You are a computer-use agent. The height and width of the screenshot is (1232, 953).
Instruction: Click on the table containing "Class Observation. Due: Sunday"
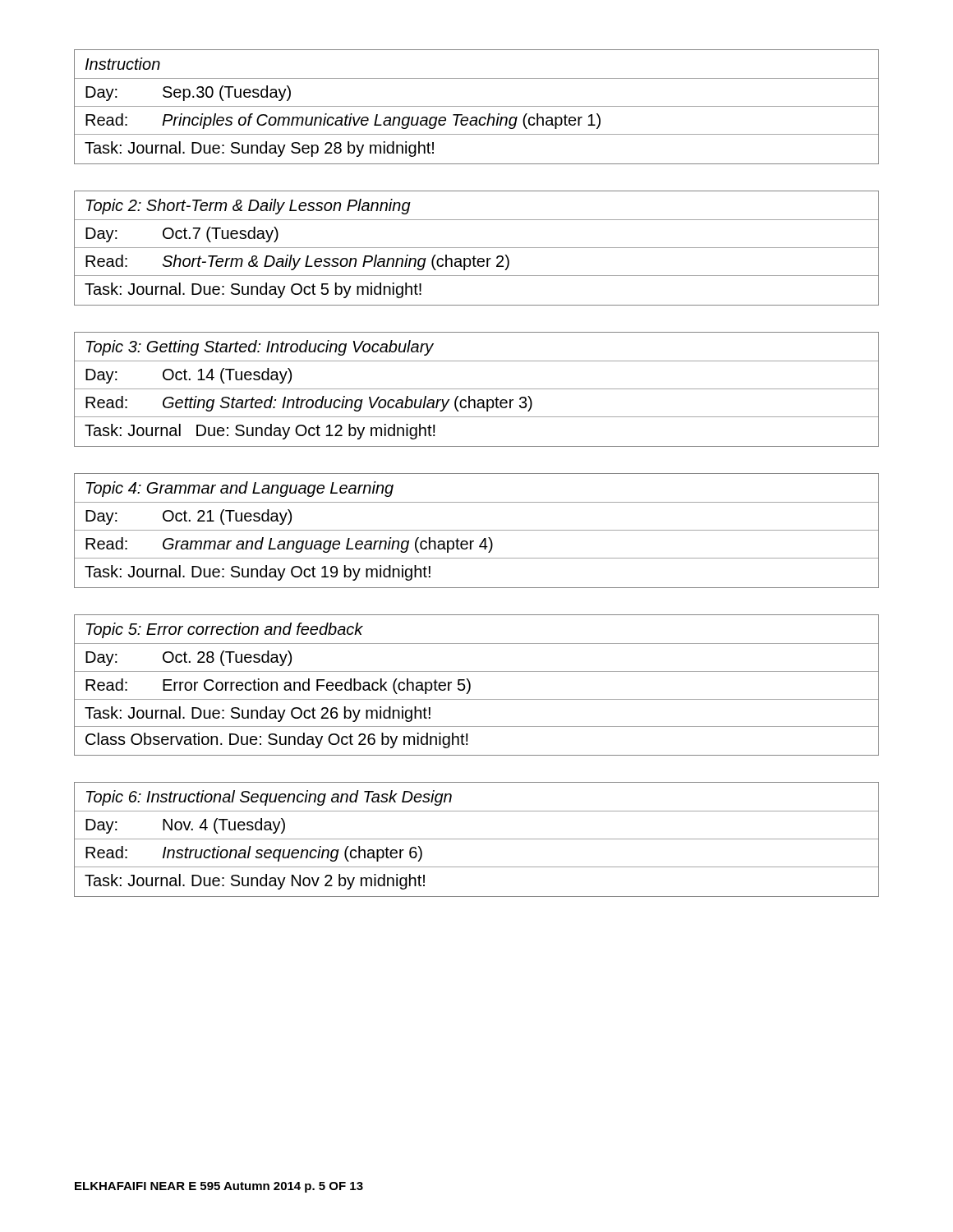[476, 685]
